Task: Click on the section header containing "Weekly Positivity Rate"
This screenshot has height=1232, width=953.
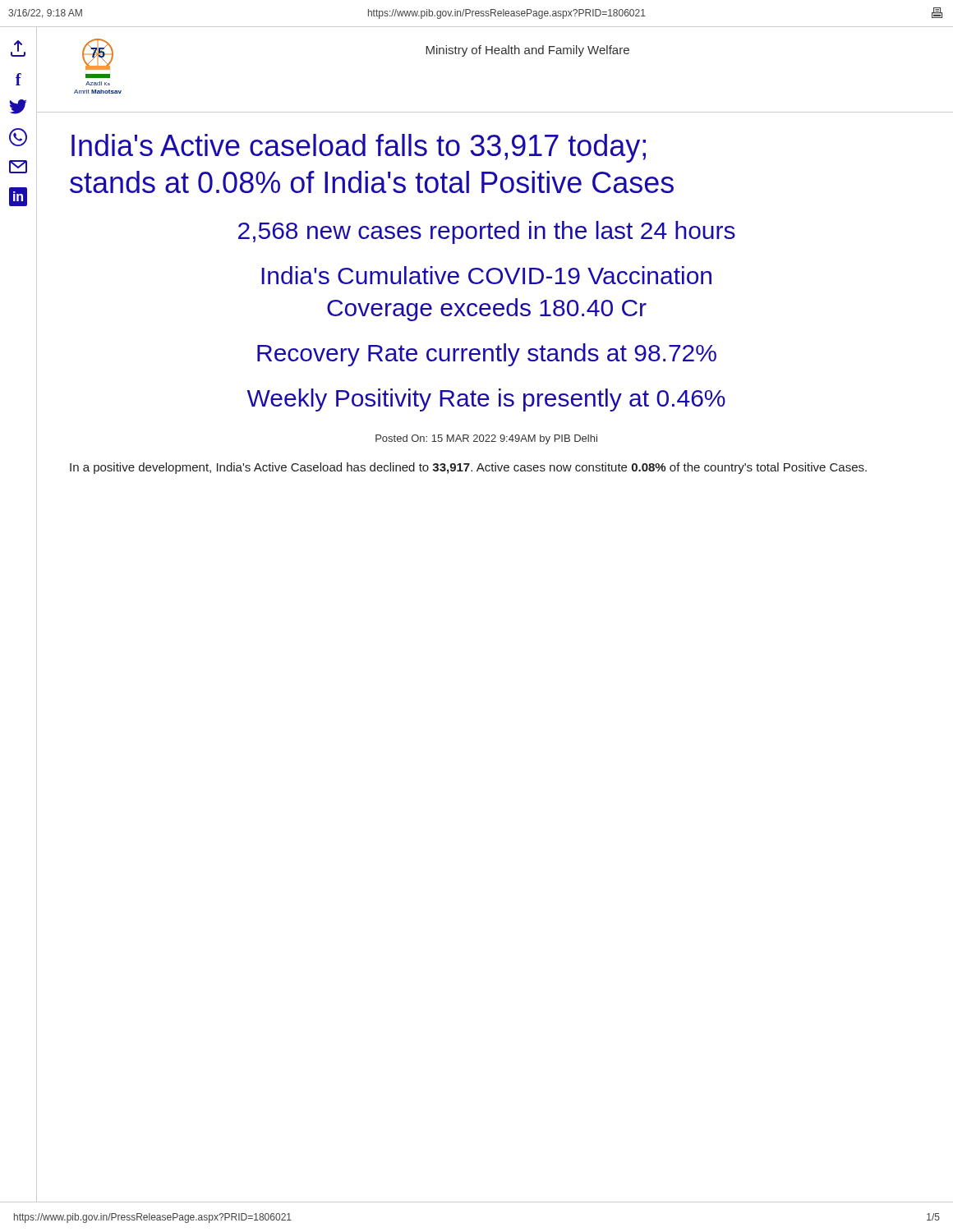Action: pyautogui.click(x=486, y=398)
